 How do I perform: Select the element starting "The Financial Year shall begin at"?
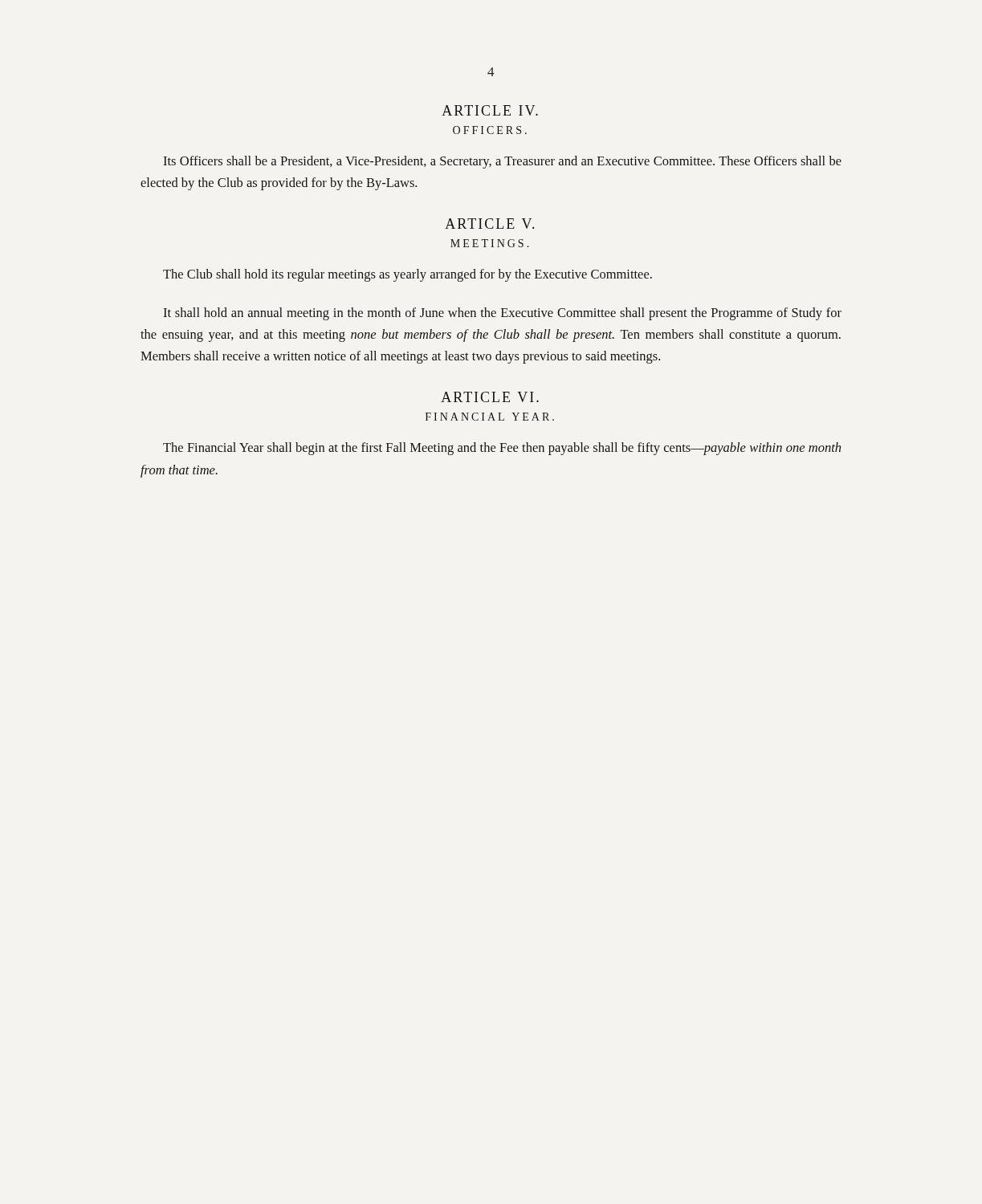tap(491, 459)
